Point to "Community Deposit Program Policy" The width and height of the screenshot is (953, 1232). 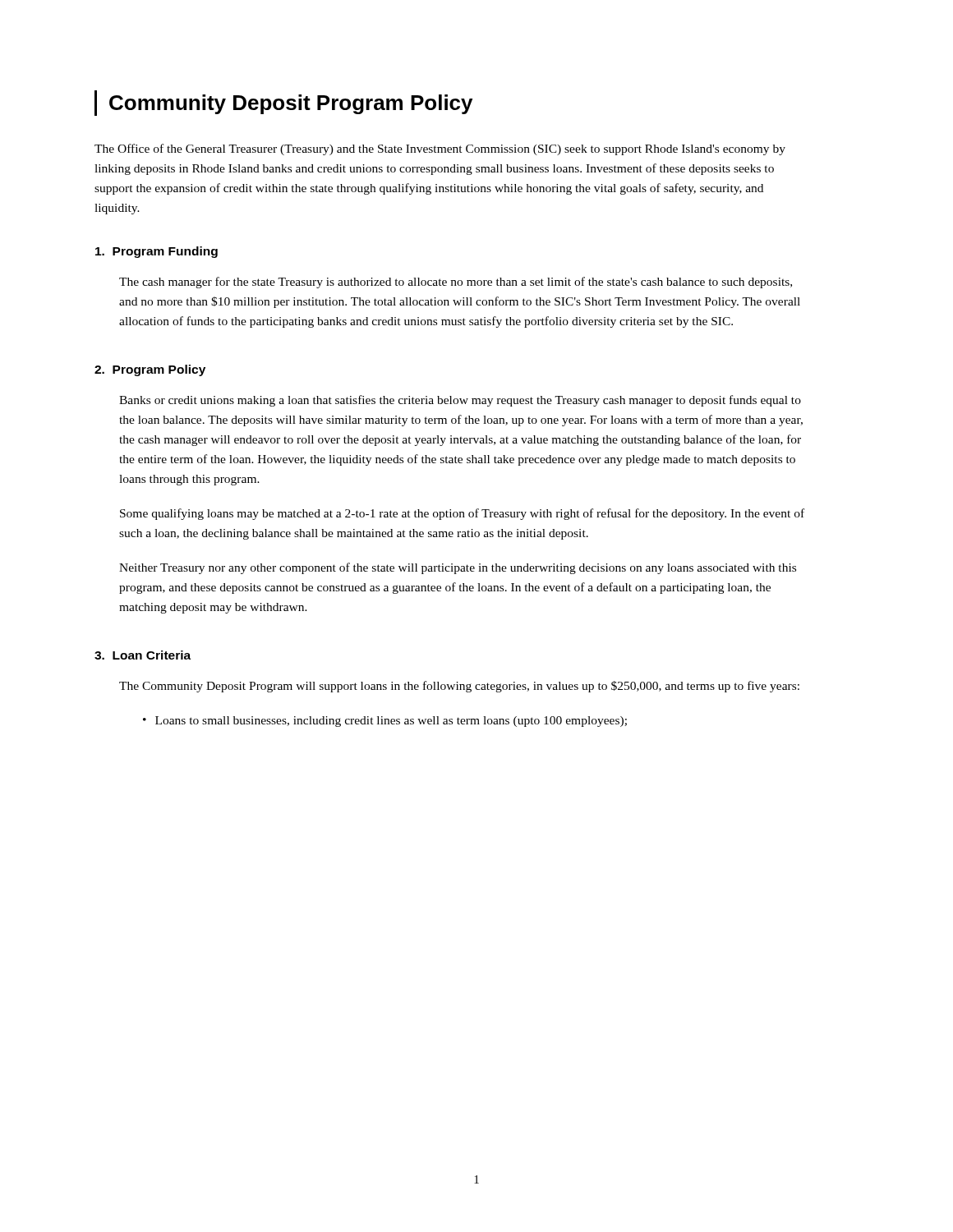click(x=291, y=103)
